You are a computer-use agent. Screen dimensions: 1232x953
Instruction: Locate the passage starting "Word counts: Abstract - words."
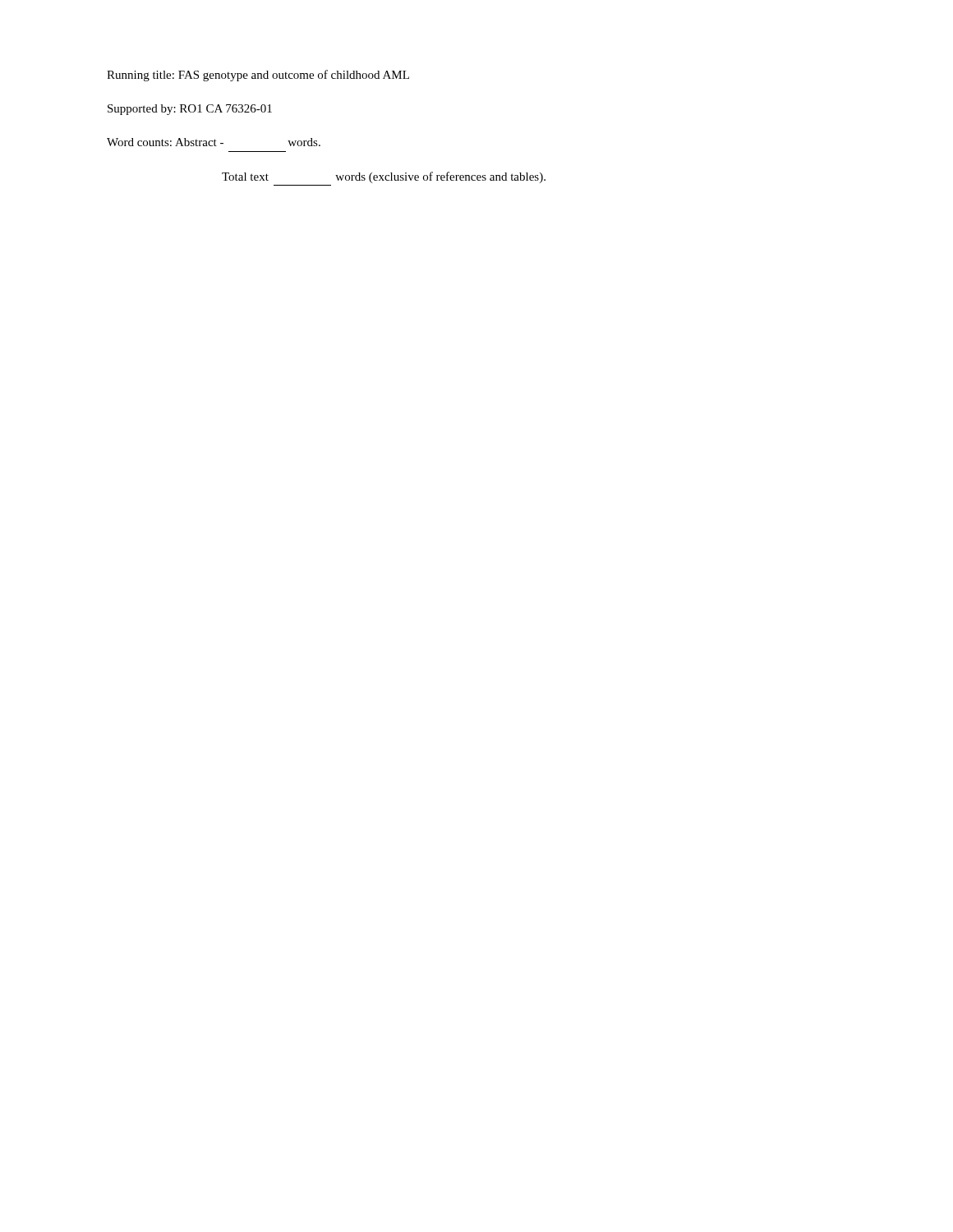tap(214, 142)
